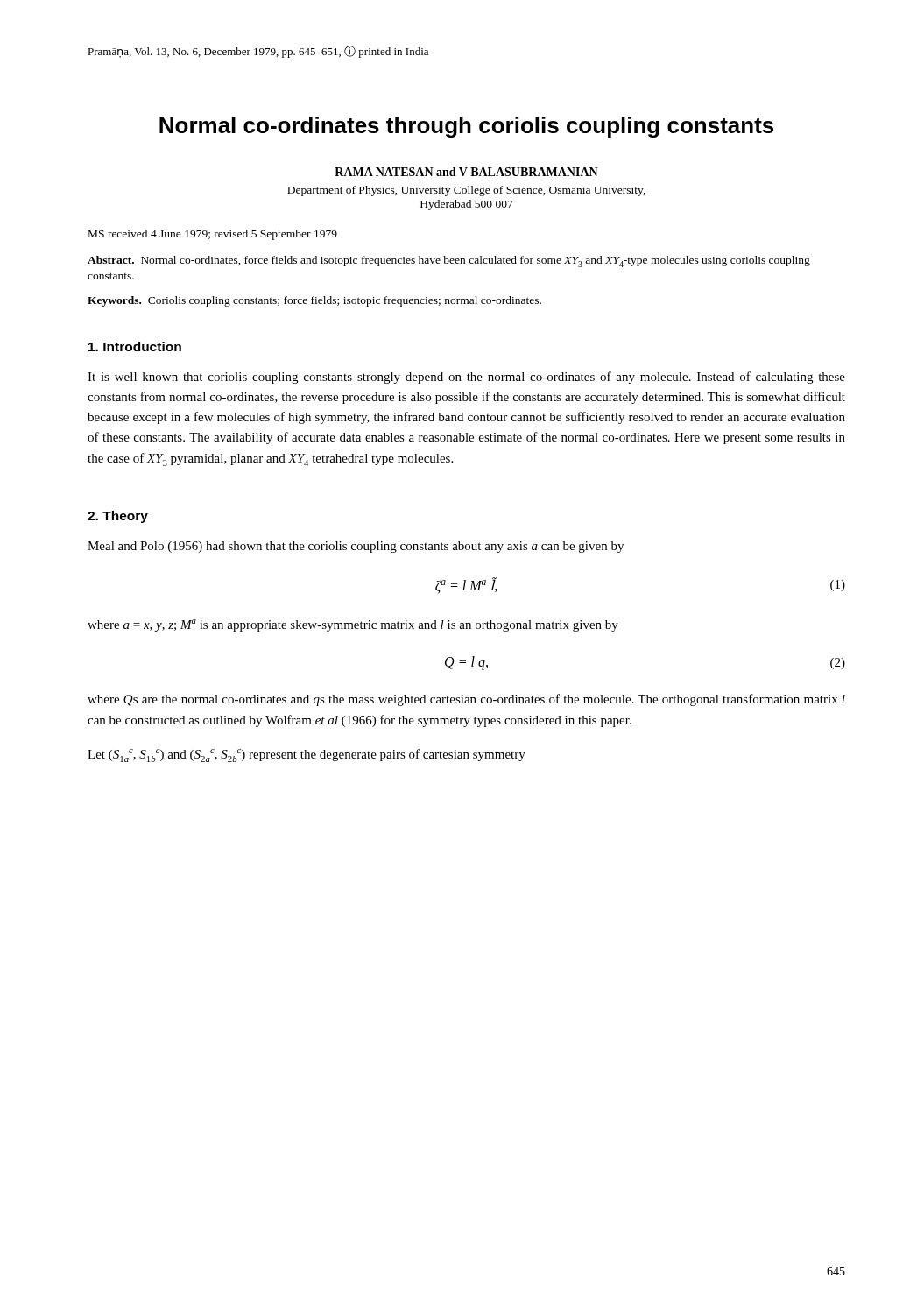This screenshot has width=924, height=1314.
Task: Click the passage that begins "where a = x, y,"
Action: [353, 623]
